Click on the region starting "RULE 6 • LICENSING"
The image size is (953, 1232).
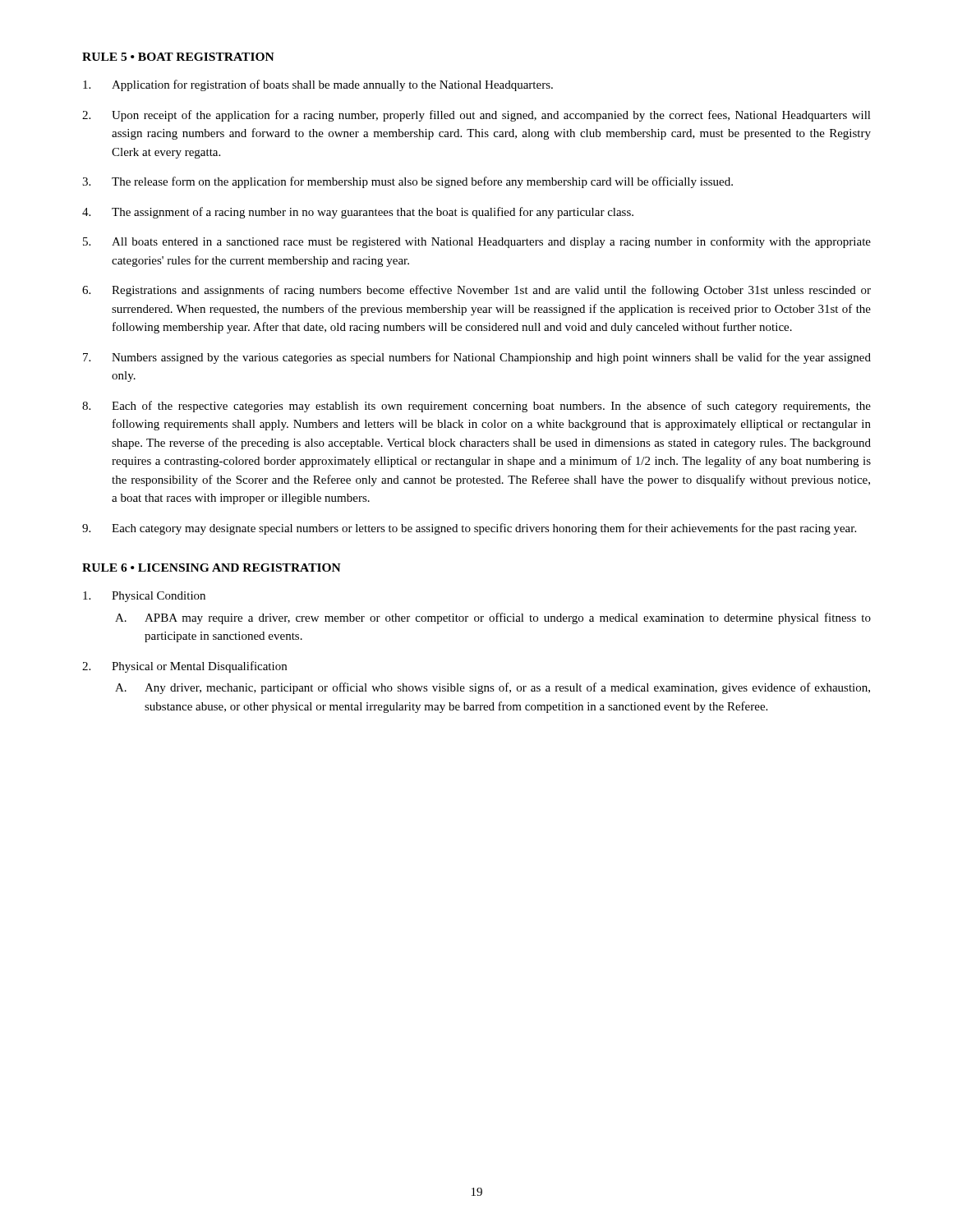pyautogui.click(x=211, y=567)
